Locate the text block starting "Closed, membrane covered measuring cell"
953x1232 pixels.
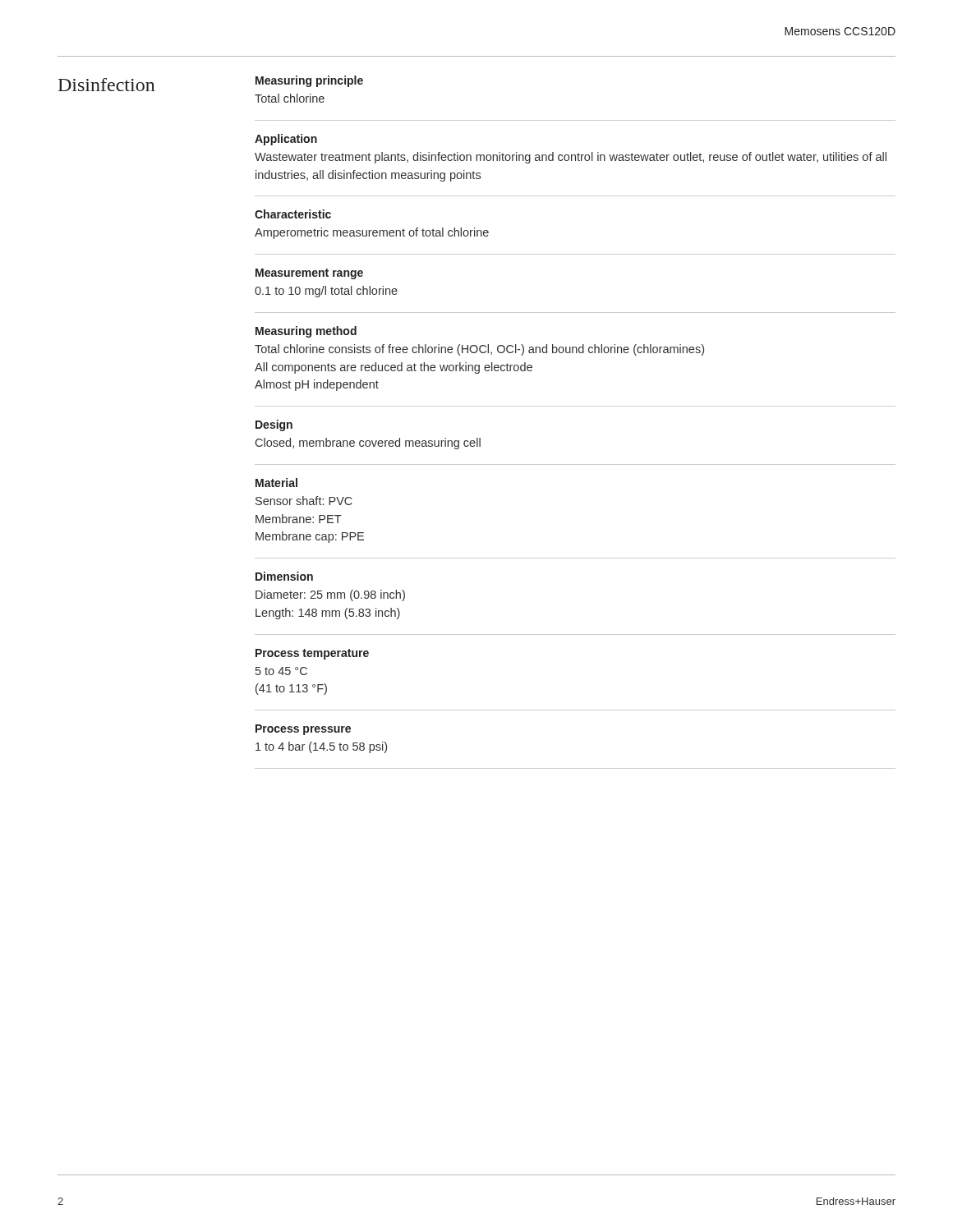coord(368,443)
